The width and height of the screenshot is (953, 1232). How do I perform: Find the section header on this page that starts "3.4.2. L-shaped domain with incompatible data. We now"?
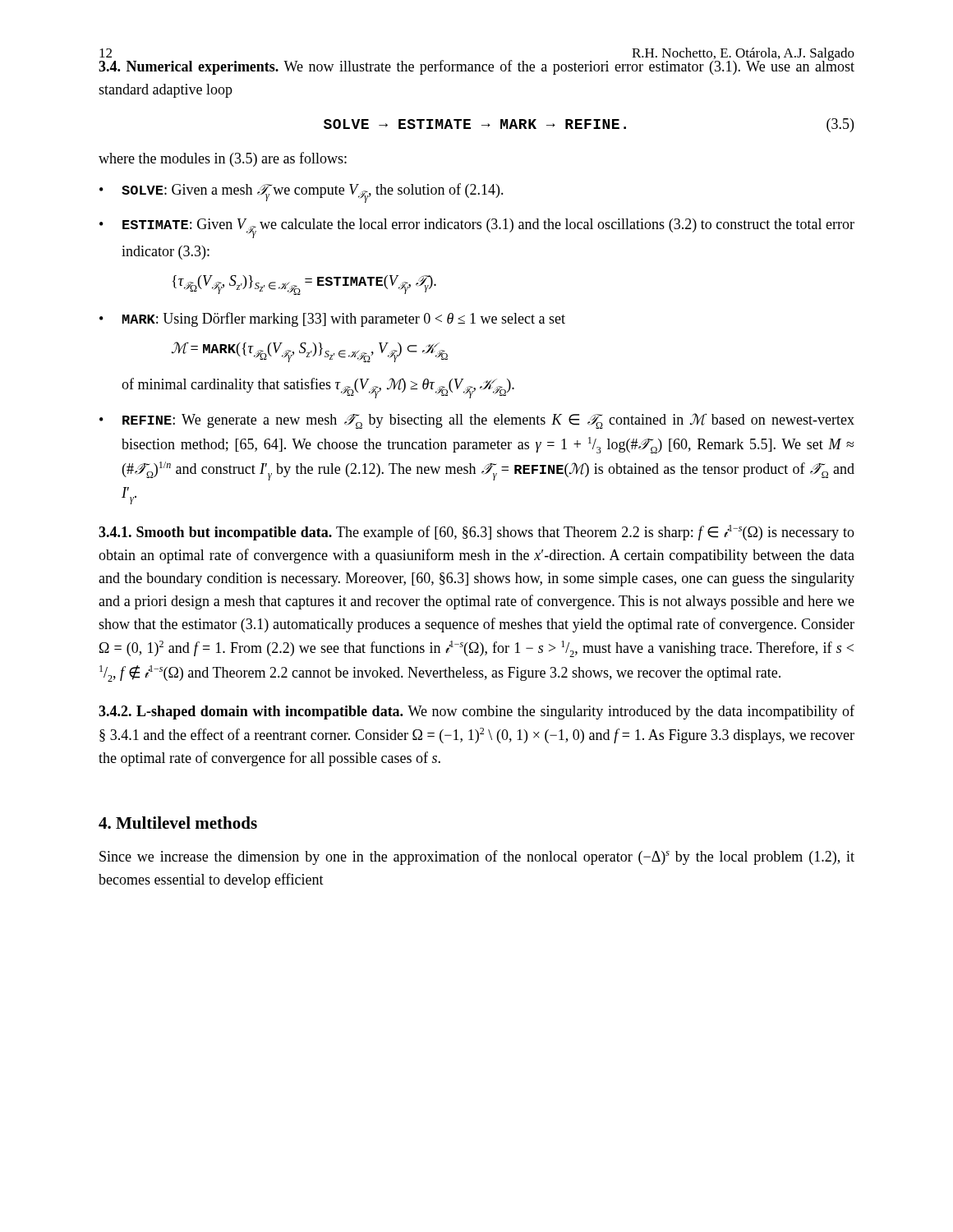point(476,735)
